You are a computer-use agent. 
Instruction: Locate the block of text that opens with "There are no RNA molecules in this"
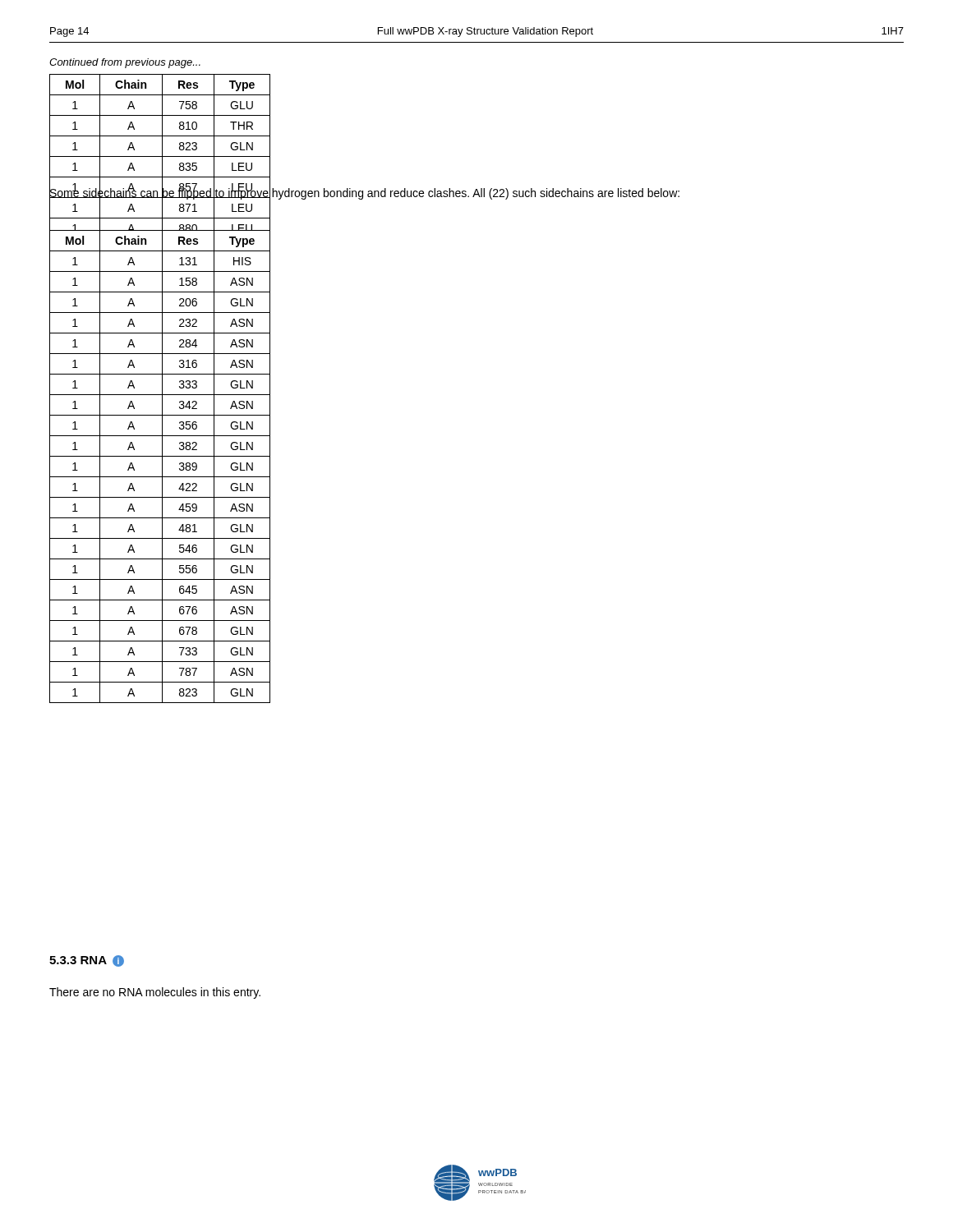point(155,992)
